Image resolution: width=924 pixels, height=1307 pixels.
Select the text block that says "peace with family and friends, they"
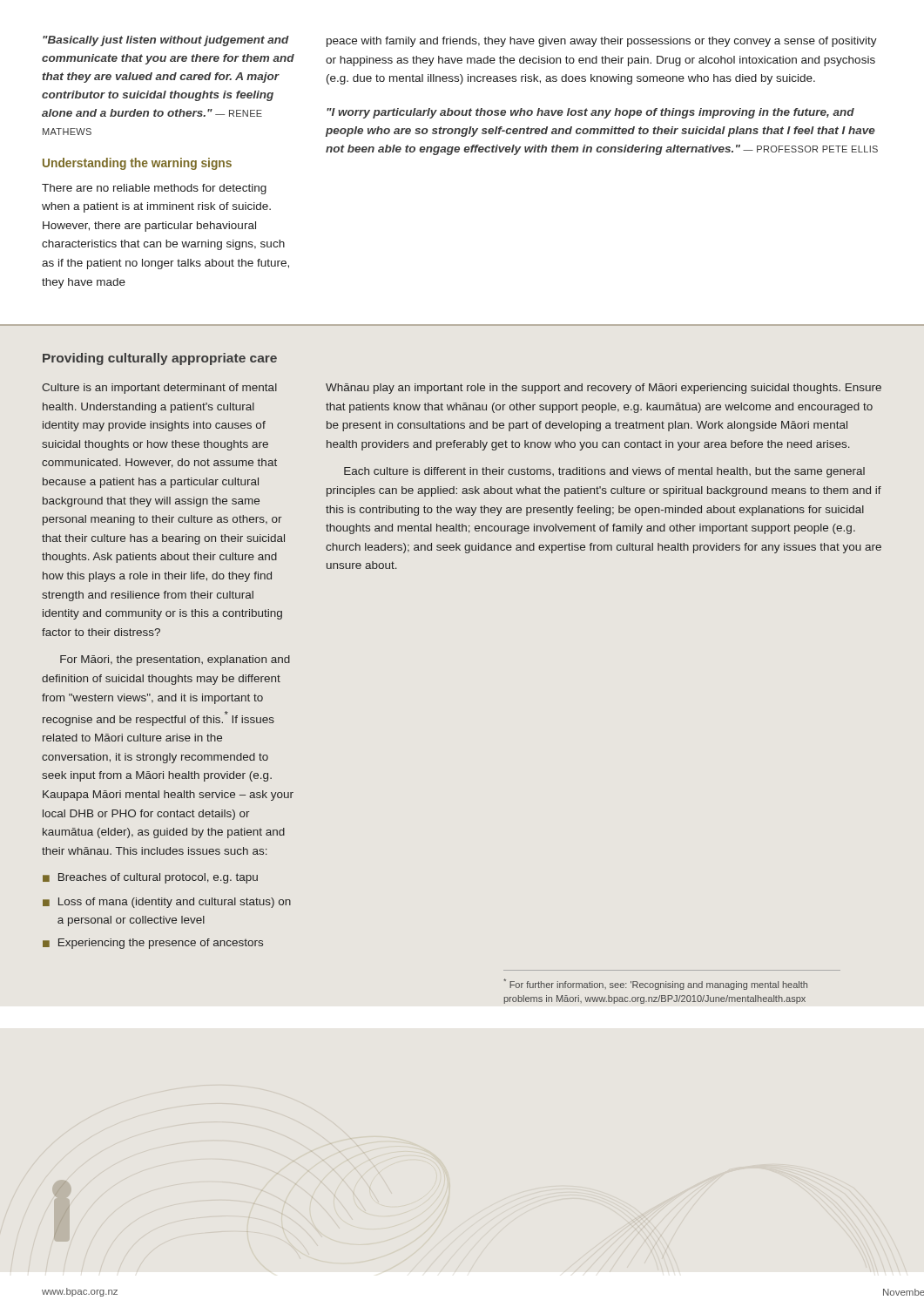604,60
